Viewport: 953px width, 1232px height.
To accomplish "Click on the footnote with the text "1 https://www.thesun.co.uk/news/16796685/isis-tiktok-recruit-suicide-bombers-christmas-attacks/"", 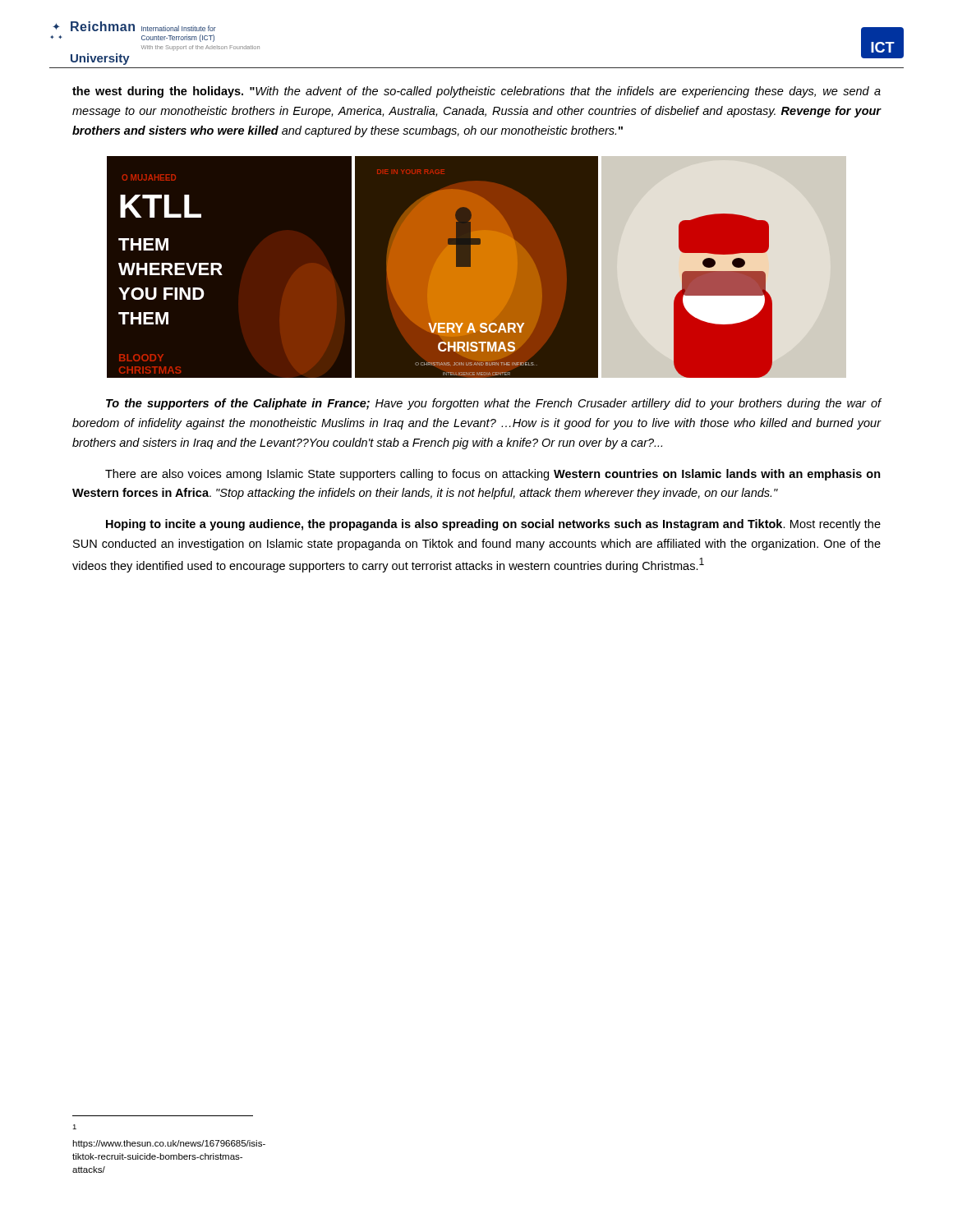I will tap(163, 1149).
